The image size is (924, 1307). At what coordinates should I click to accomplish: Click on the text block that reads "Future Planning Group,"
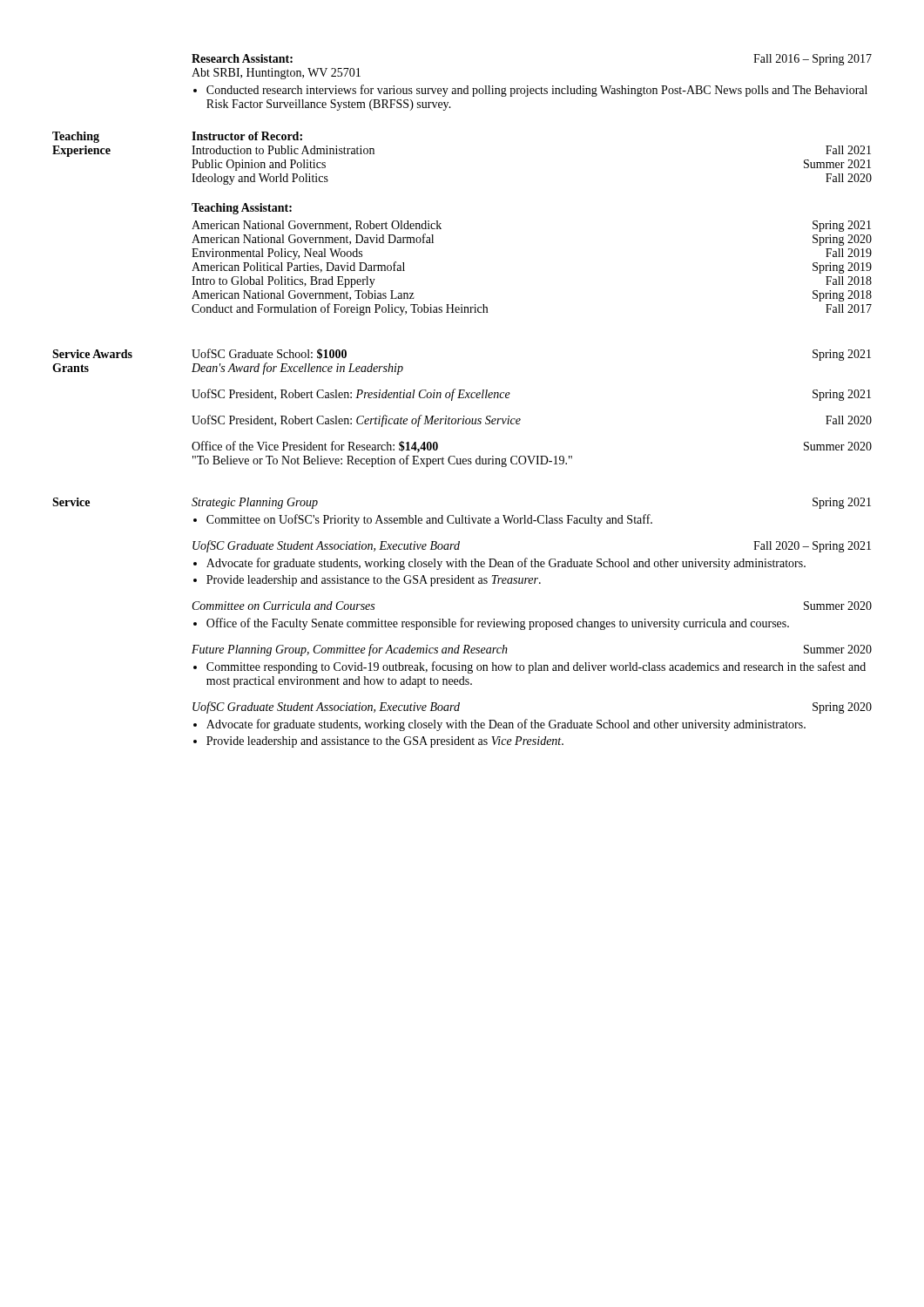532,666
